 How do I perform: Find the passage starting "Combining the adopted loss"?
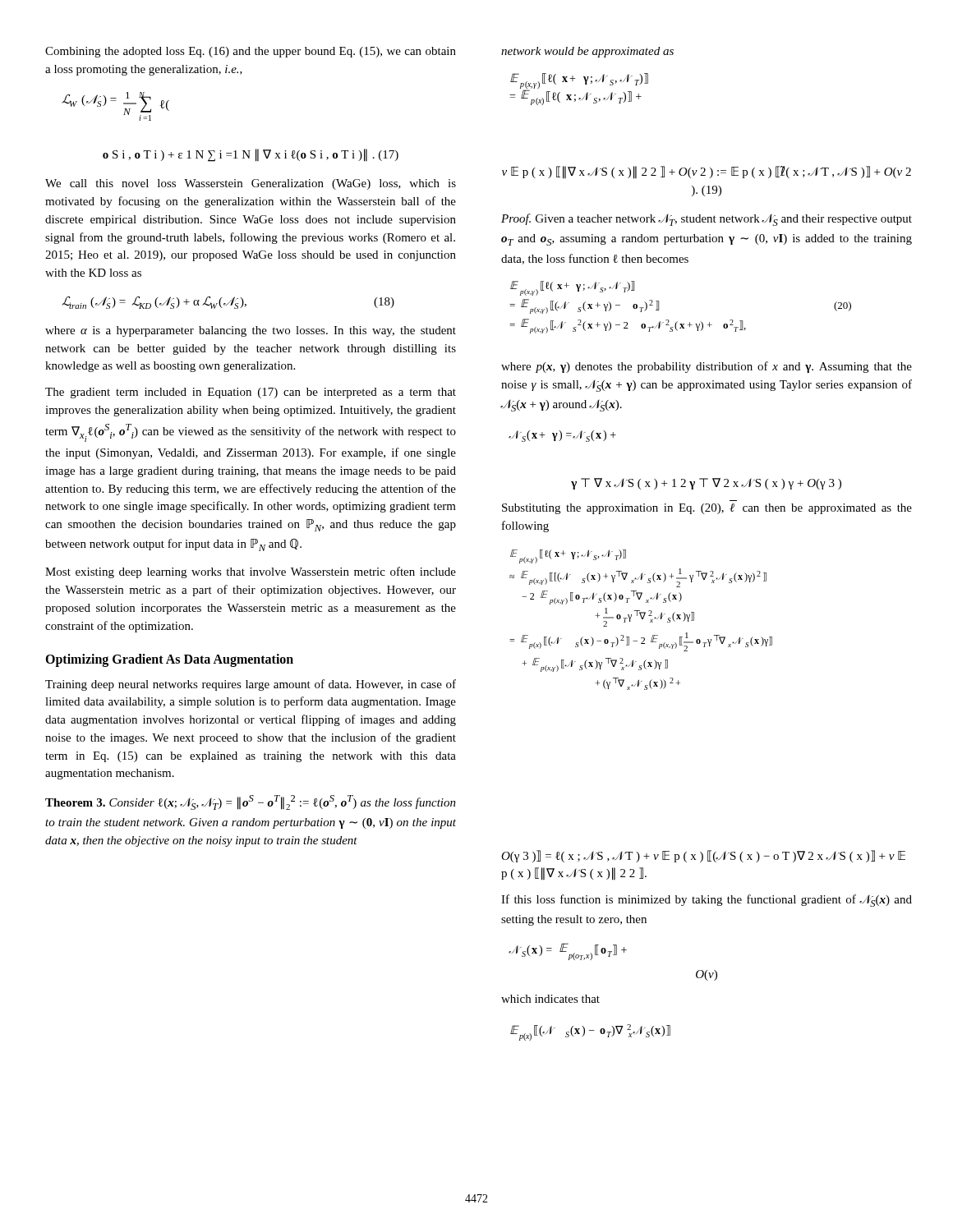point(251,60)
